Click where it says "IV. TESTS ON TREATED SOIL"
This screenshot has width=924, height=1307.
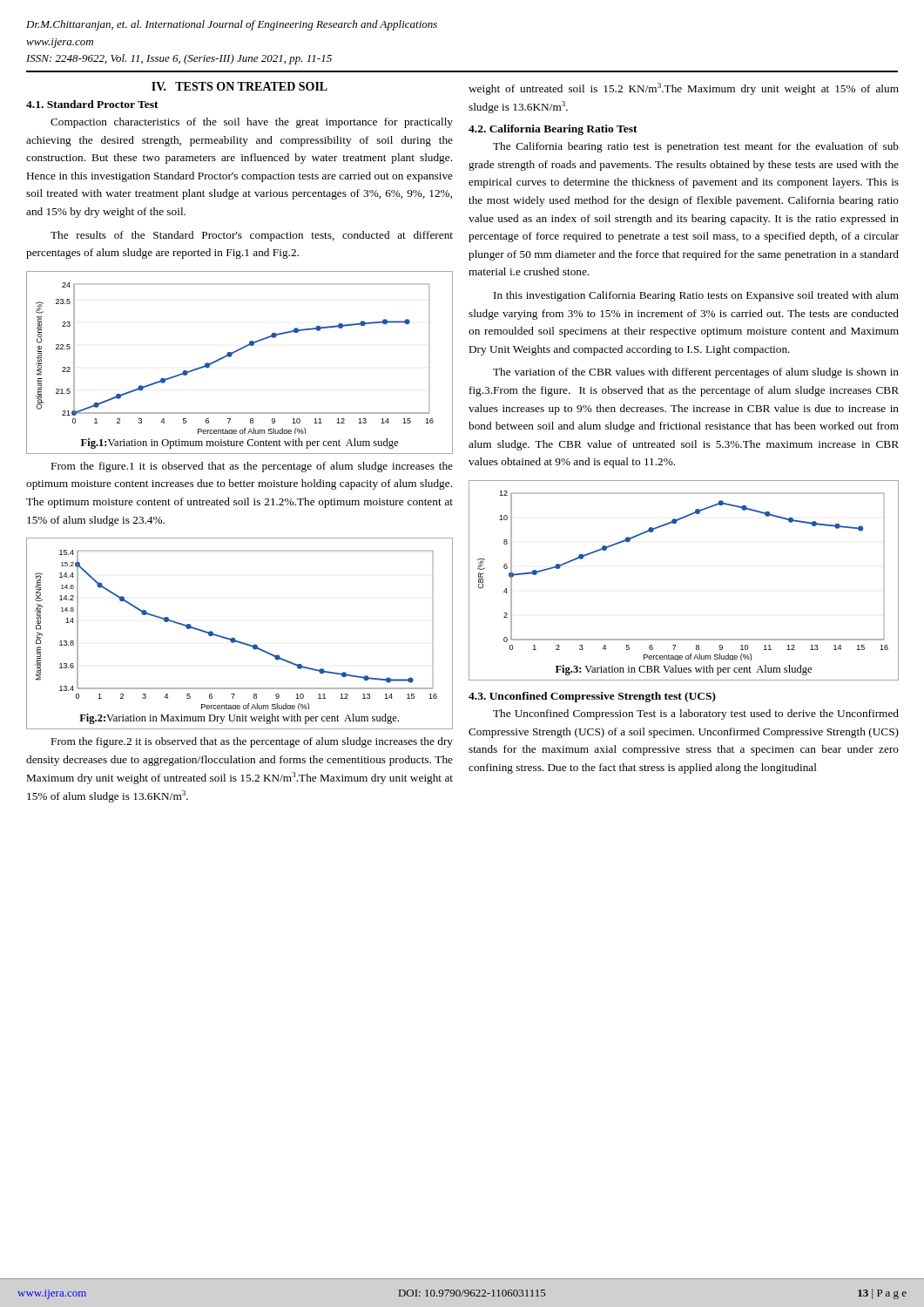240,87
